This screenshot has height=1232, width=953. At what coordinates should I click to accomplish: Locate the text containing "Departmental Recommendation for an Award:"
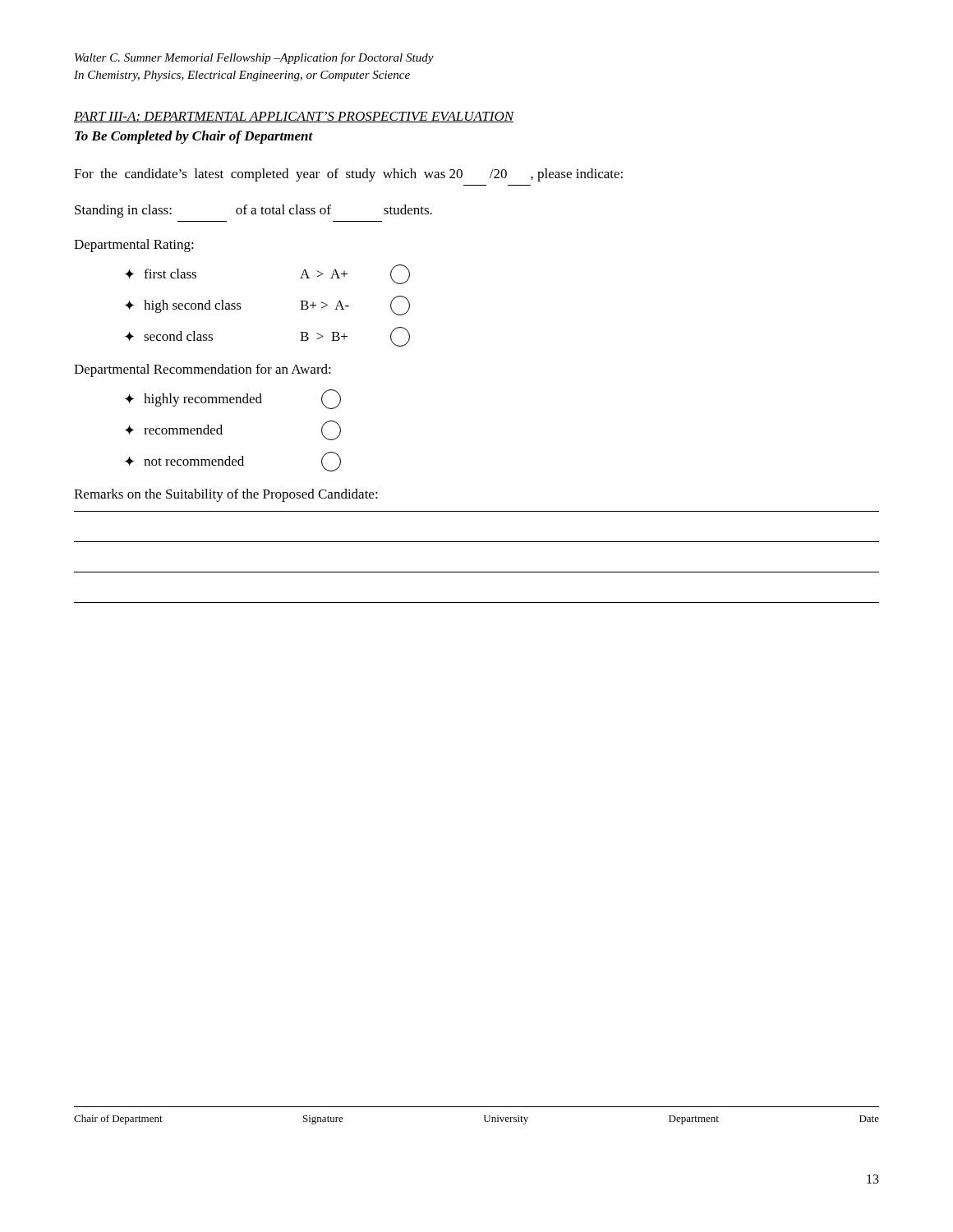tap(203, 369)
